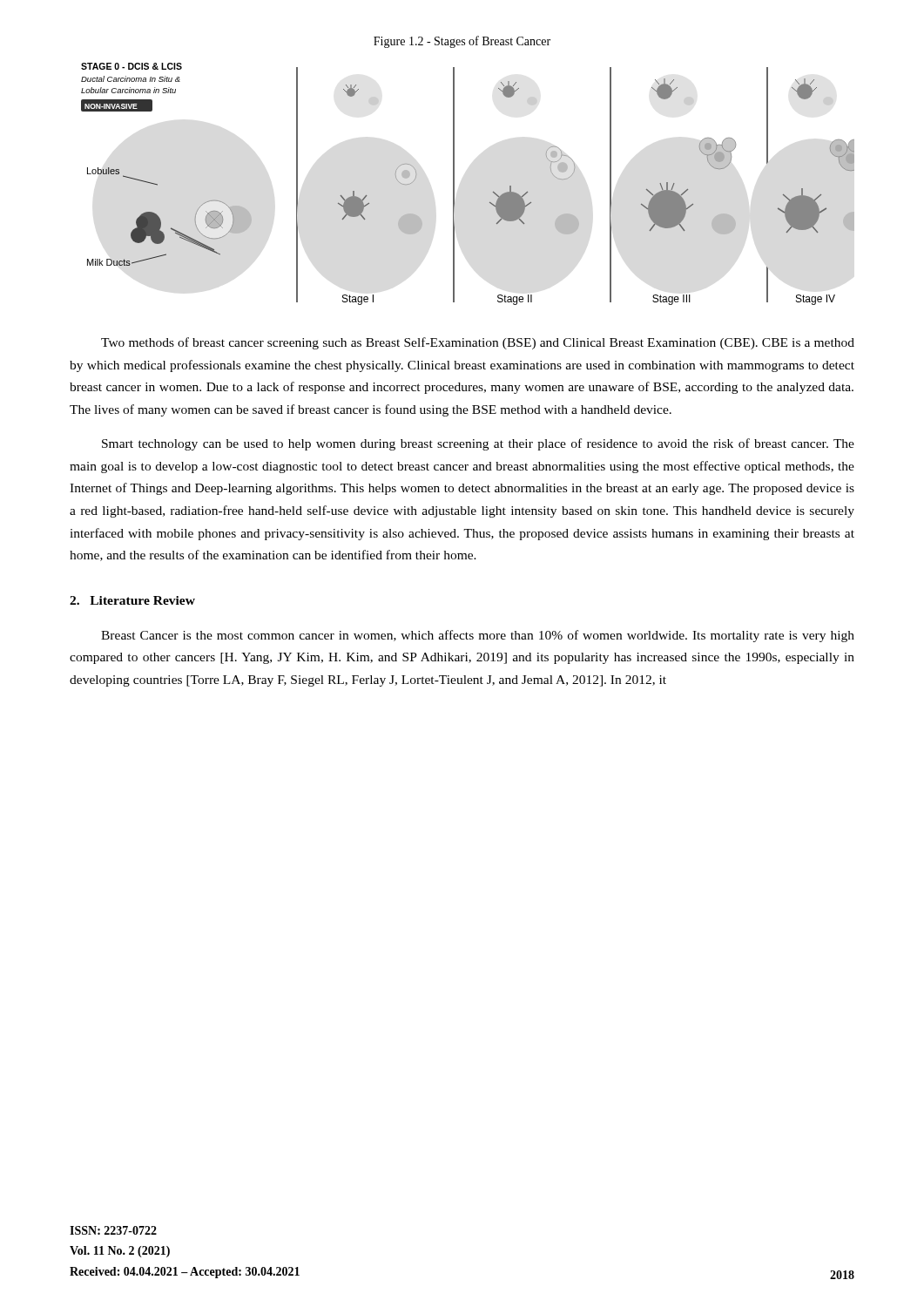924x1307 pixels.
Task: Click on the element starting "2. Literature Review"
Action: click(132, 600)
